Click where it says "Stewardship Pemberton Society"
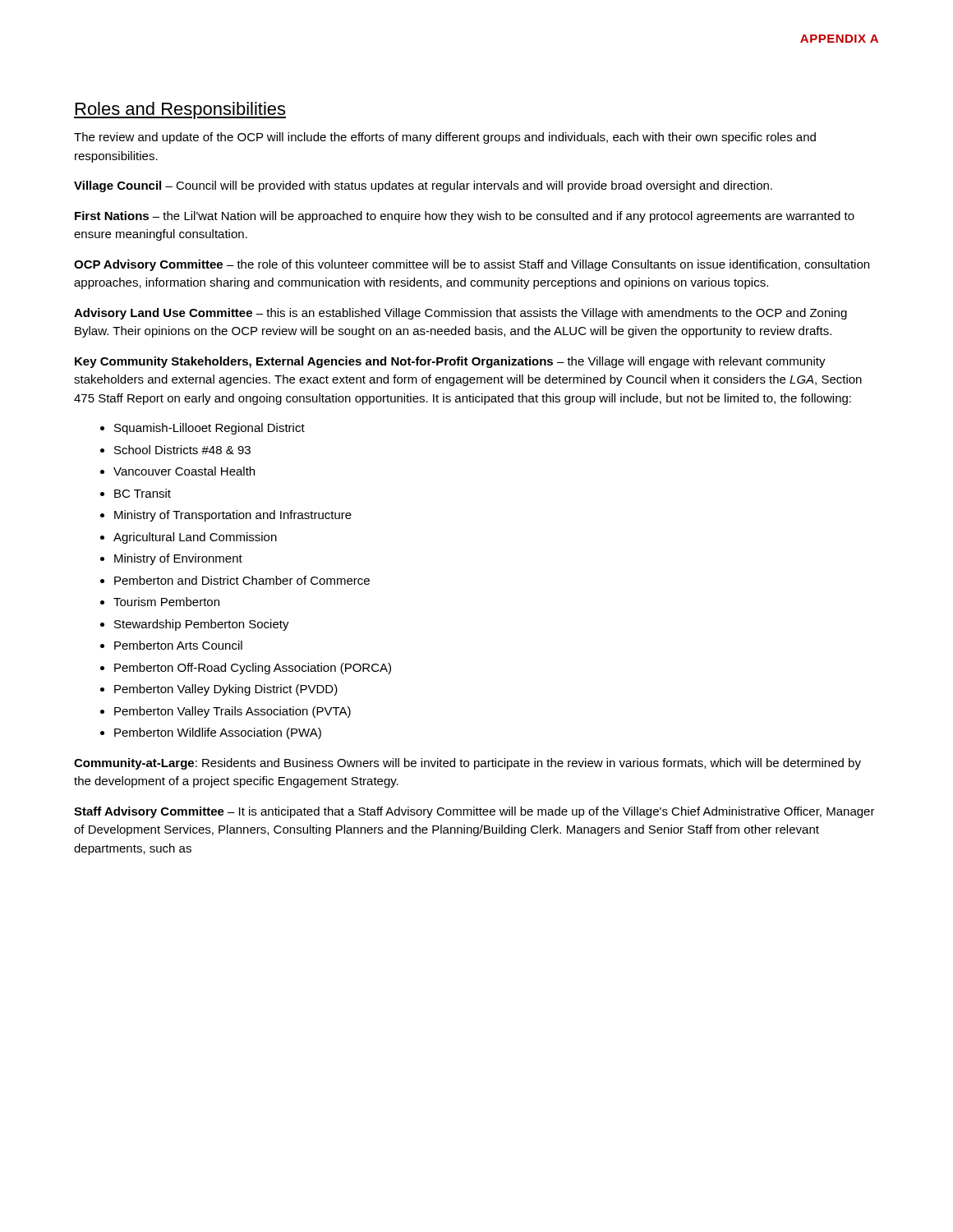The image size is (953, 1232). coord(201,623)
